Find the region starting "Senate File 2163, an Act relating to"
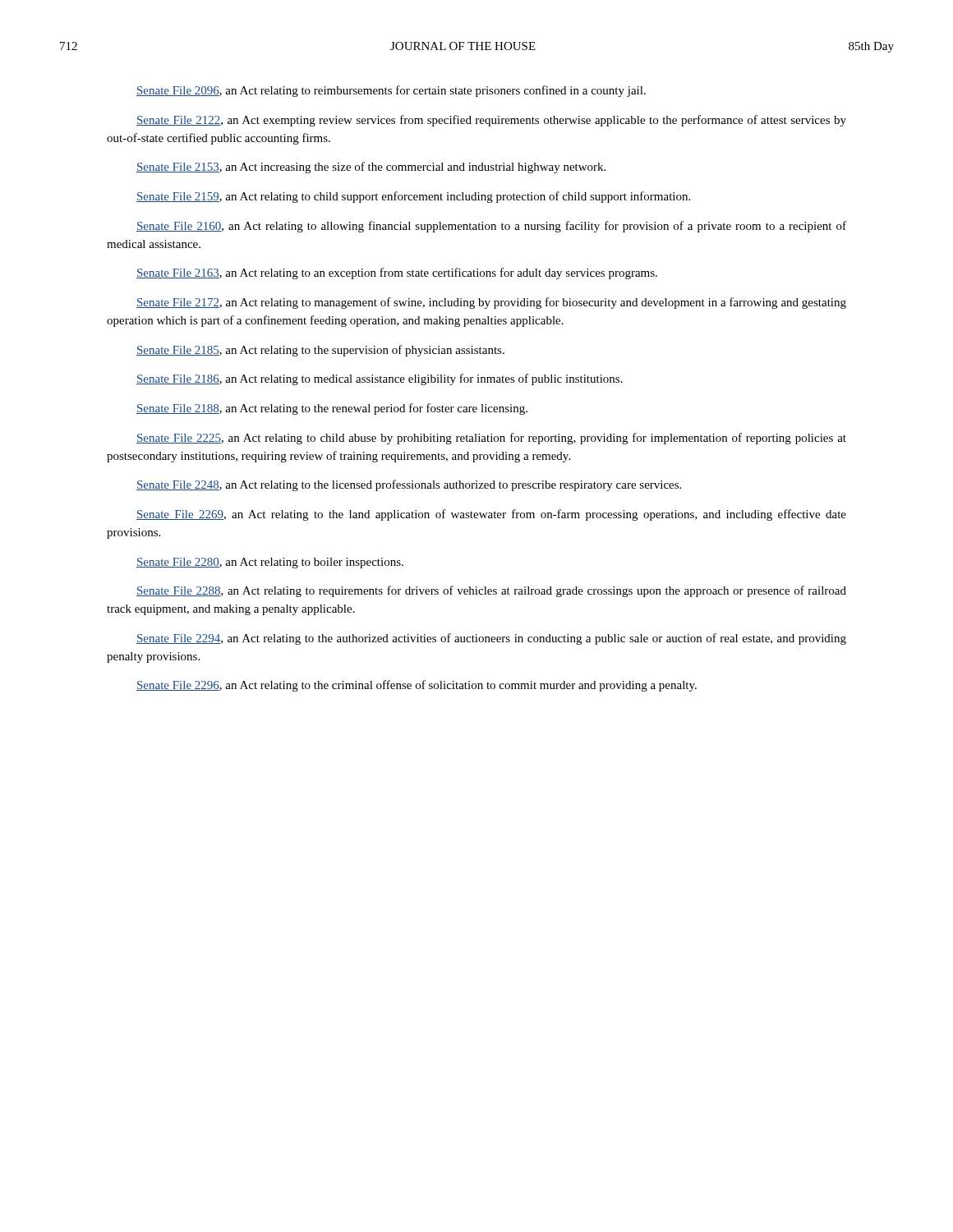The image size is (953, 1232). 397,273
